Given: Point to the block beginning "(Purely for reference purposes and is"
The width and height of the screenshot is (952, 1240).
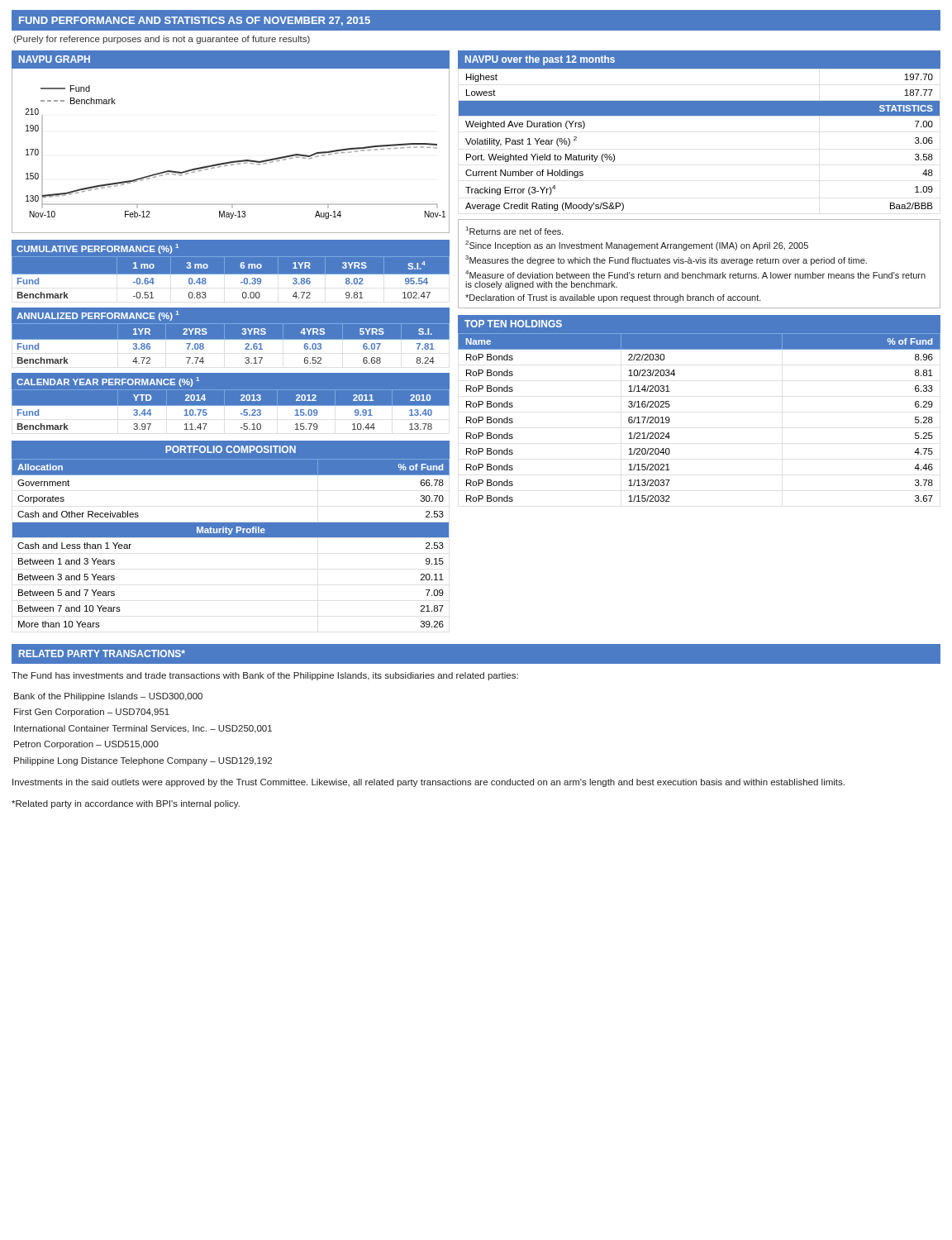Looking at the screenshot, I should [x=162, y=39].
